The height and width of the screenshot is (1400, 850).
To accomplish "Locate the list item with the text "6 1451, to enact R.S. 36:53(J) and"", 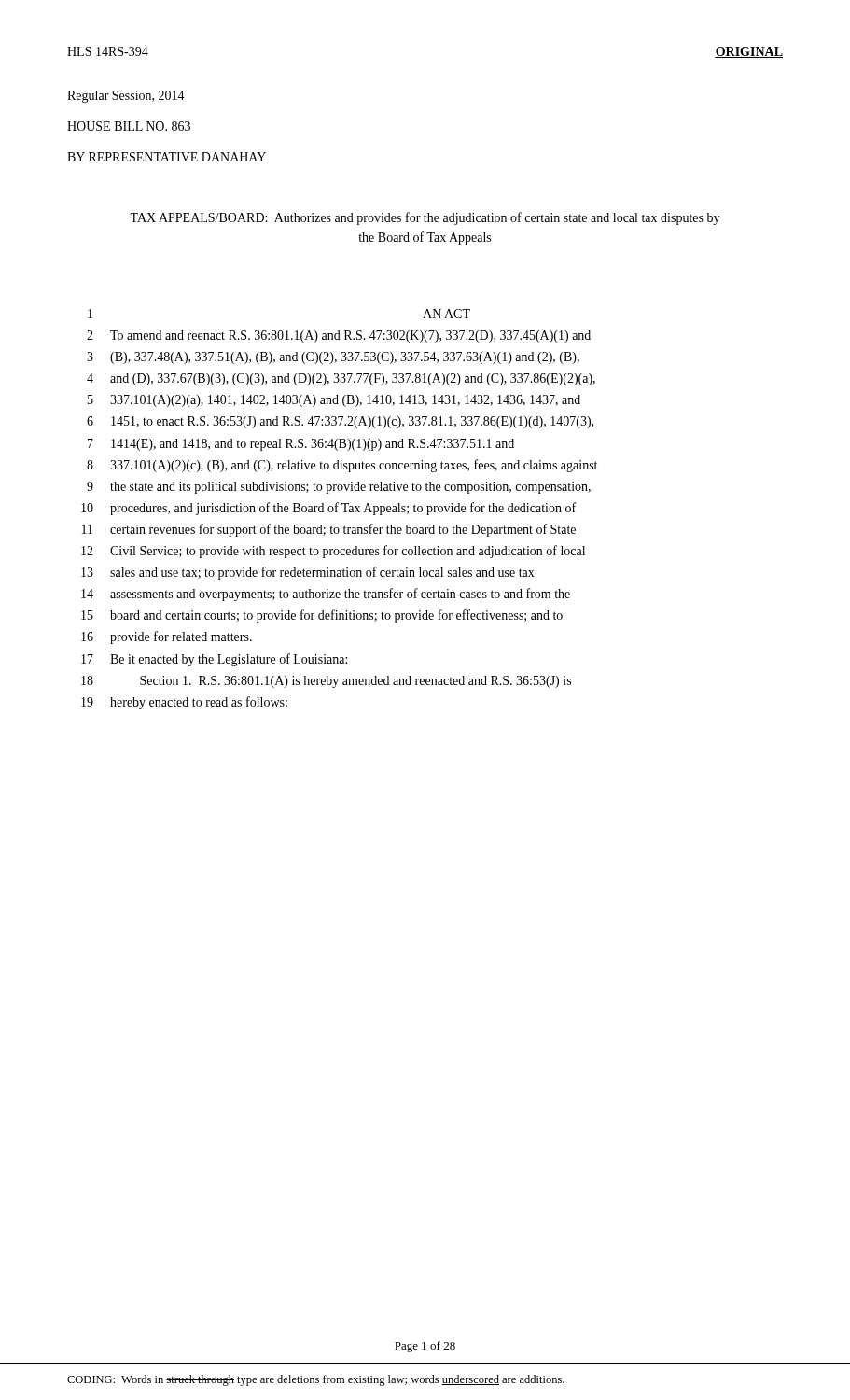I will point(425,422).
